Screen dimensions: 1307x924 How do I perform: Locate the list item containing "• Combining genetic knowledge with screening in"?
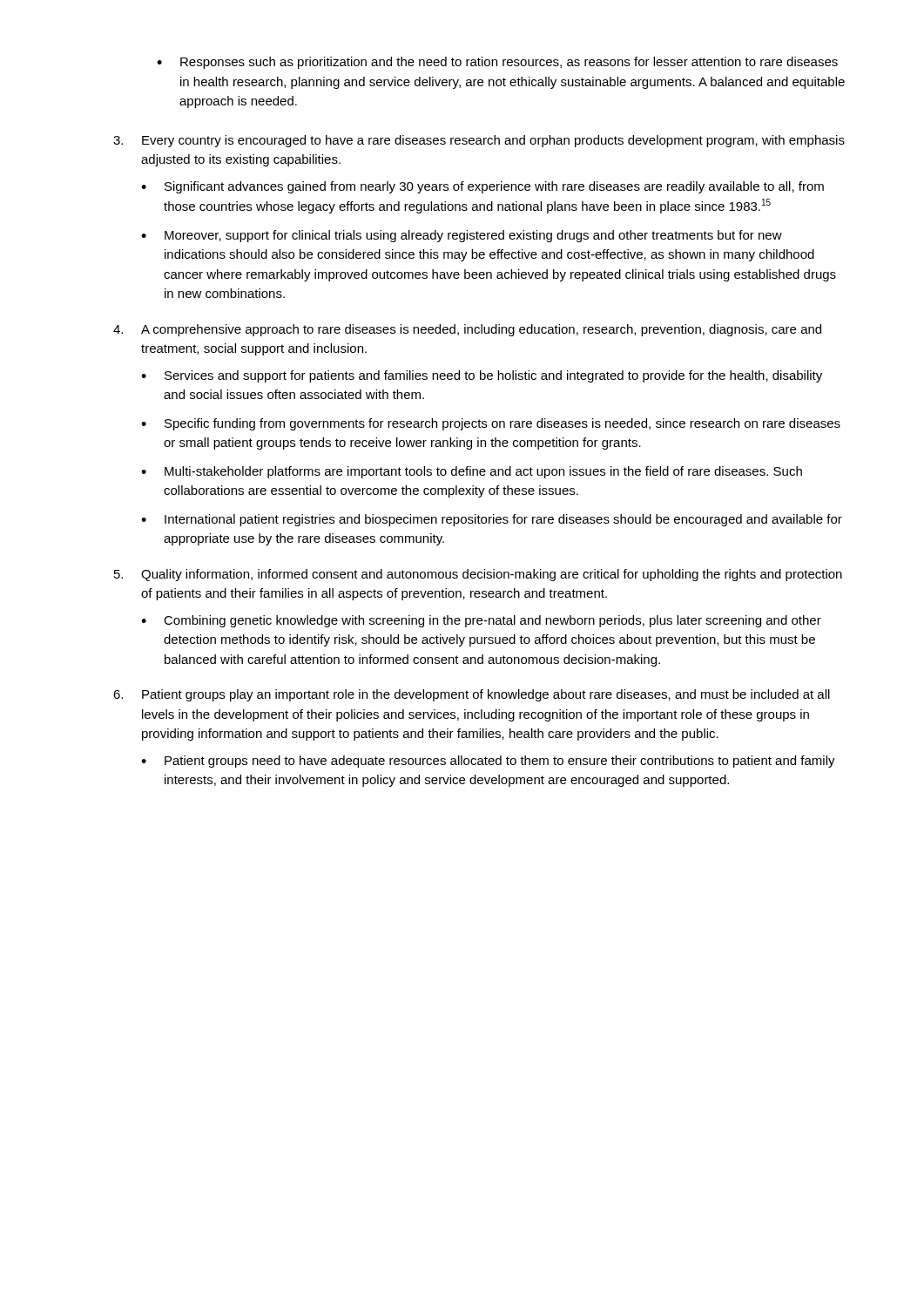click(x=493, y=640)
